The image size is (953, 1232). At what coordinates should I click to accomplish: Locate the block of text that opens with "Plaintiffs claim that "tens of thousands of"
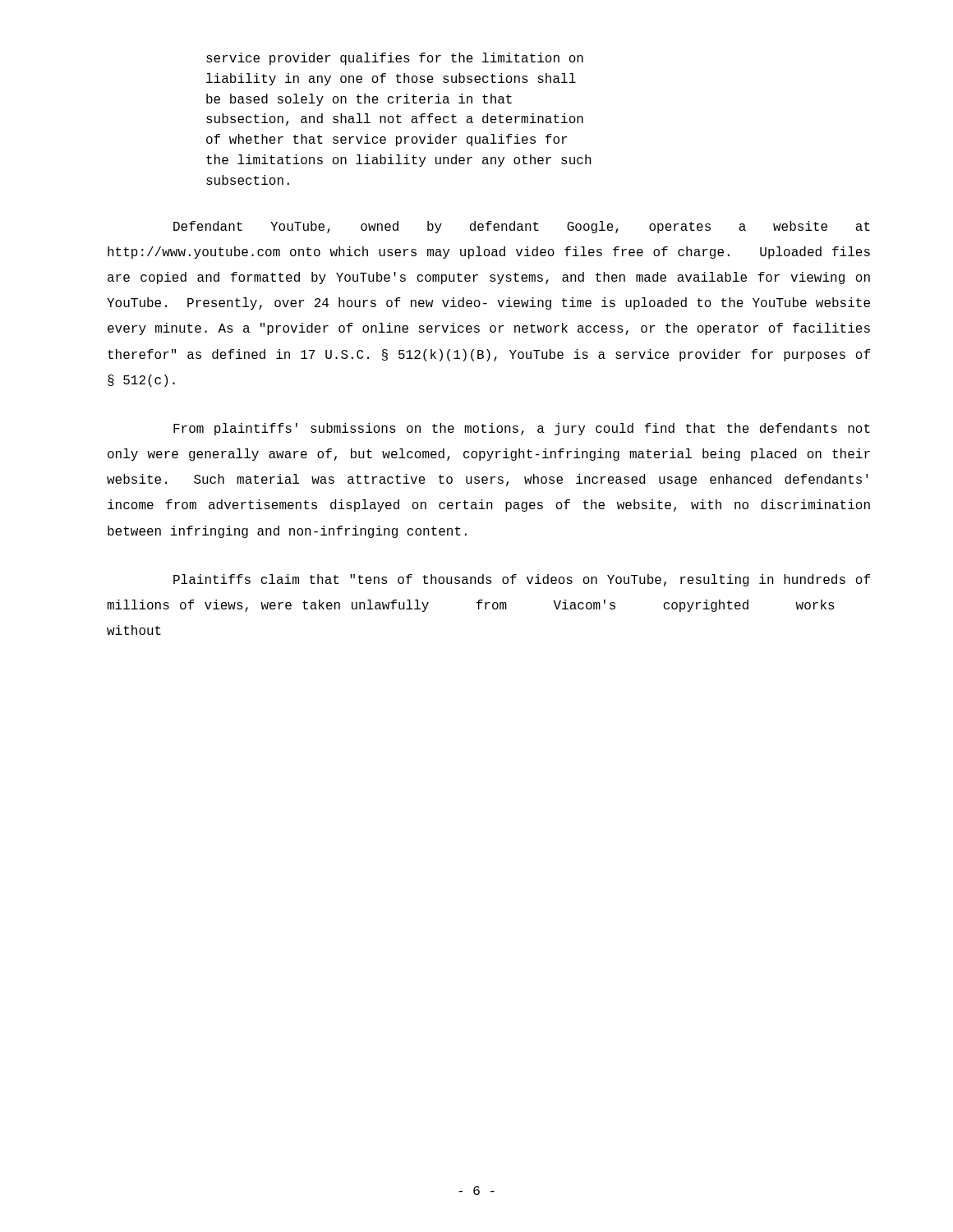pyautogui.click(x=489, y=606)
